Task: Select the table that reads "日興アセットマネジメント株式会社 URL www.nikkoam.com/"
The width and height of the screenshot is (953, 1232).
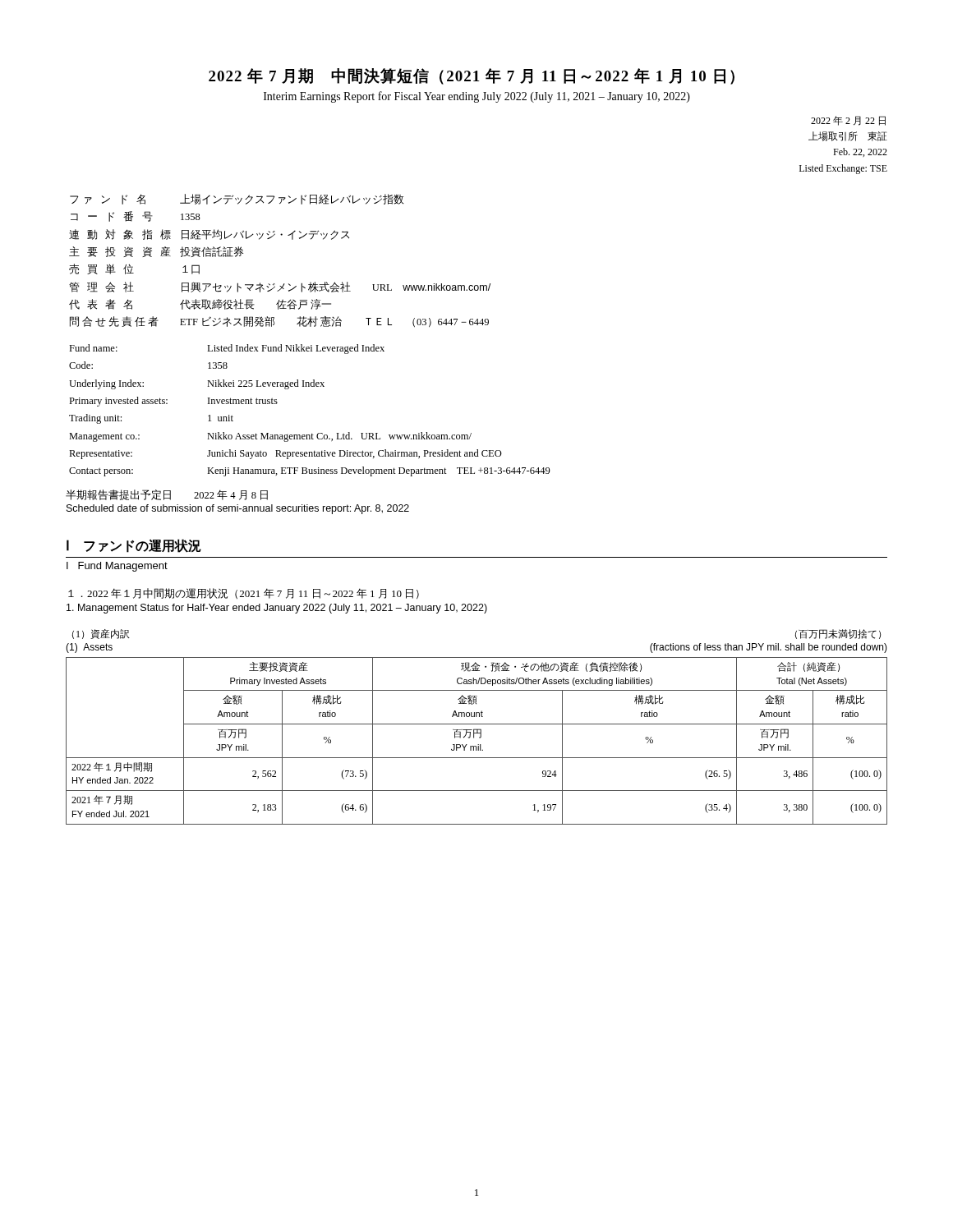Action: pyautogui.click(x=476, y=336)
